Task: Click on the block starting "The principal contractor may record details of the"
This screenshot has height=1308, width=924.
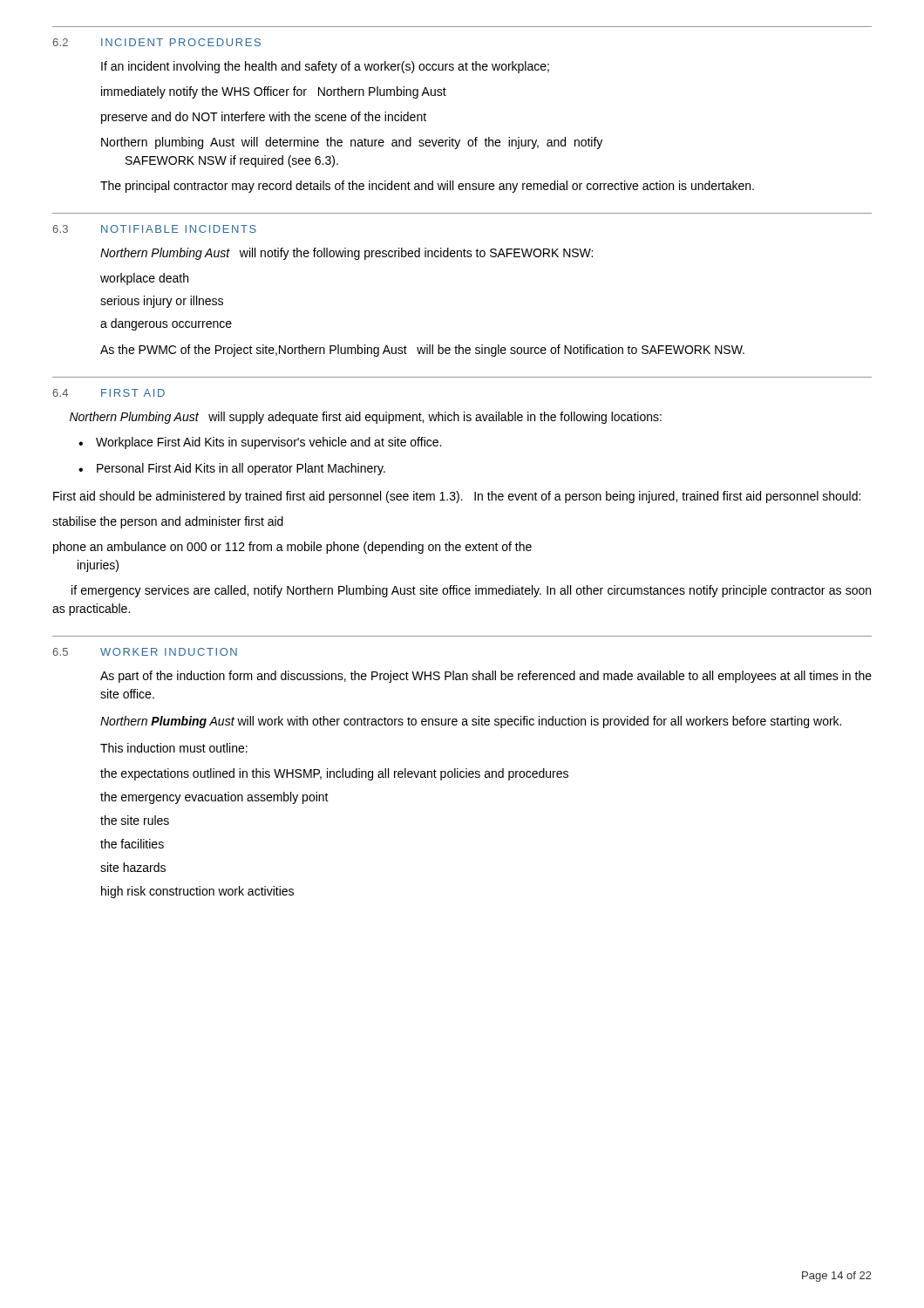Action: 428,186
